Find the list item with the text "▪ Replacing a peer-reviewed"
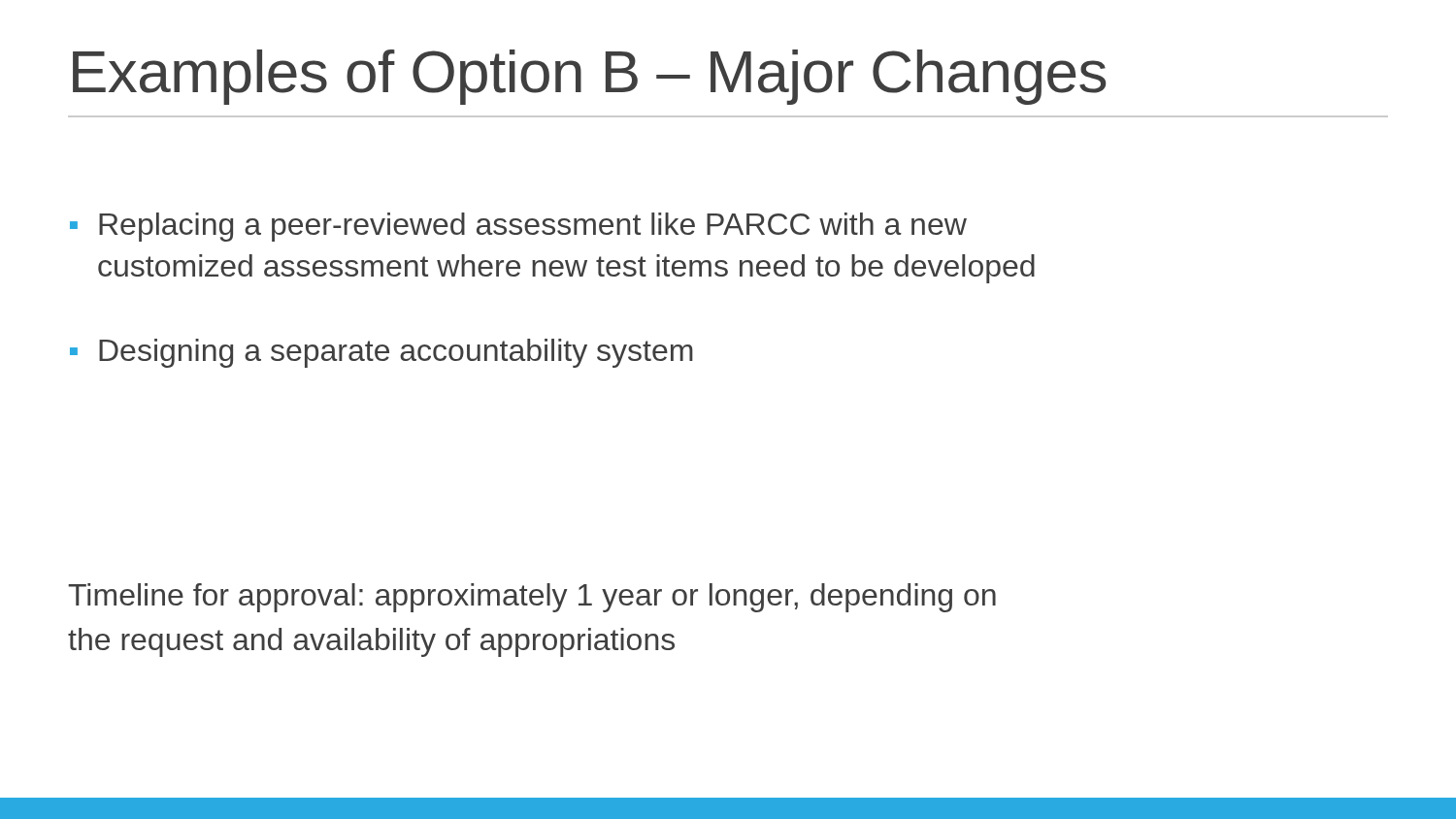Screen dimensions: 819x1456 pyautogui.click(x=552, y=246)
